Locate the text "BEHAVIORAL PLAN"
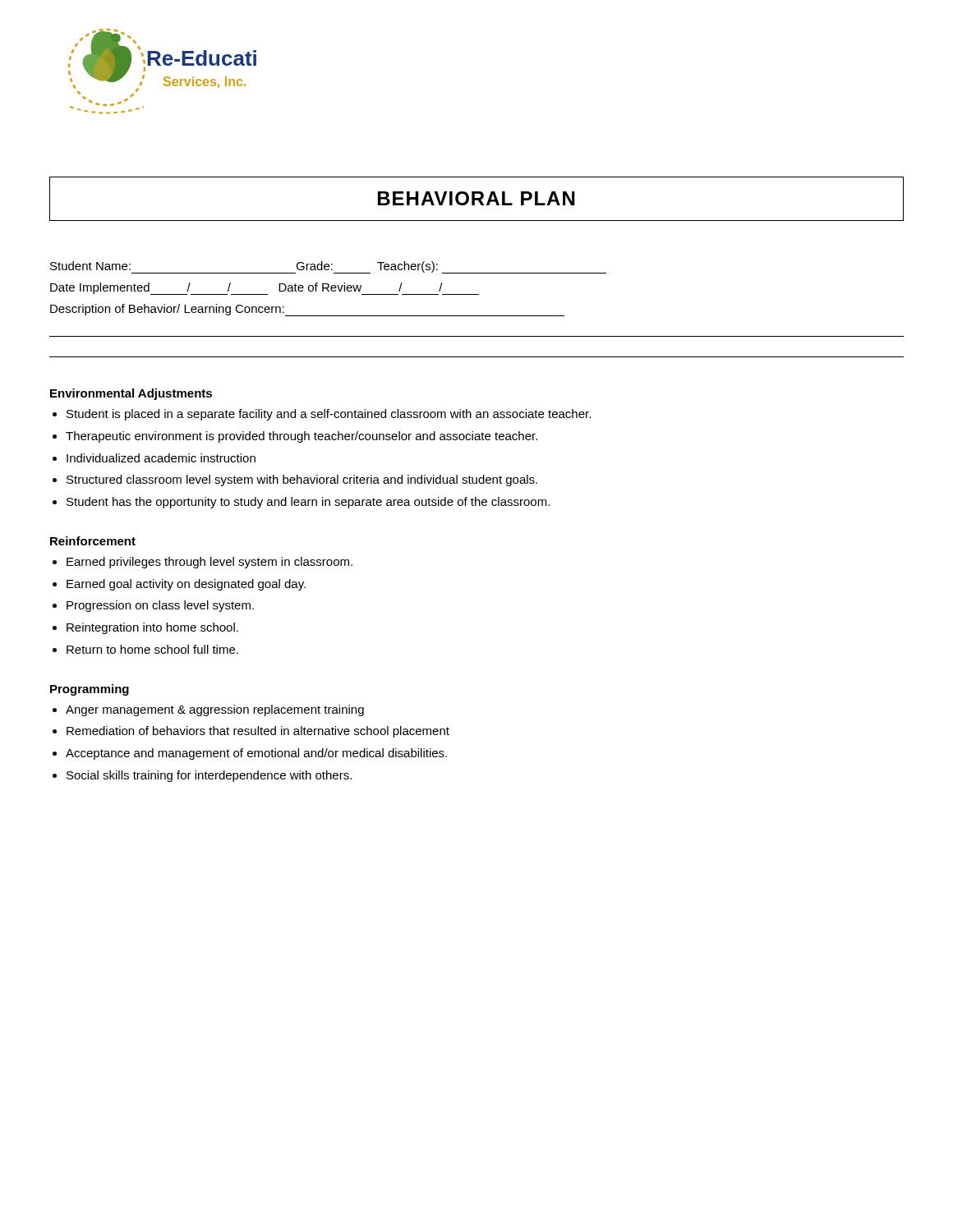The height and width of the screenshot is (1232, 953). [476, 198]
